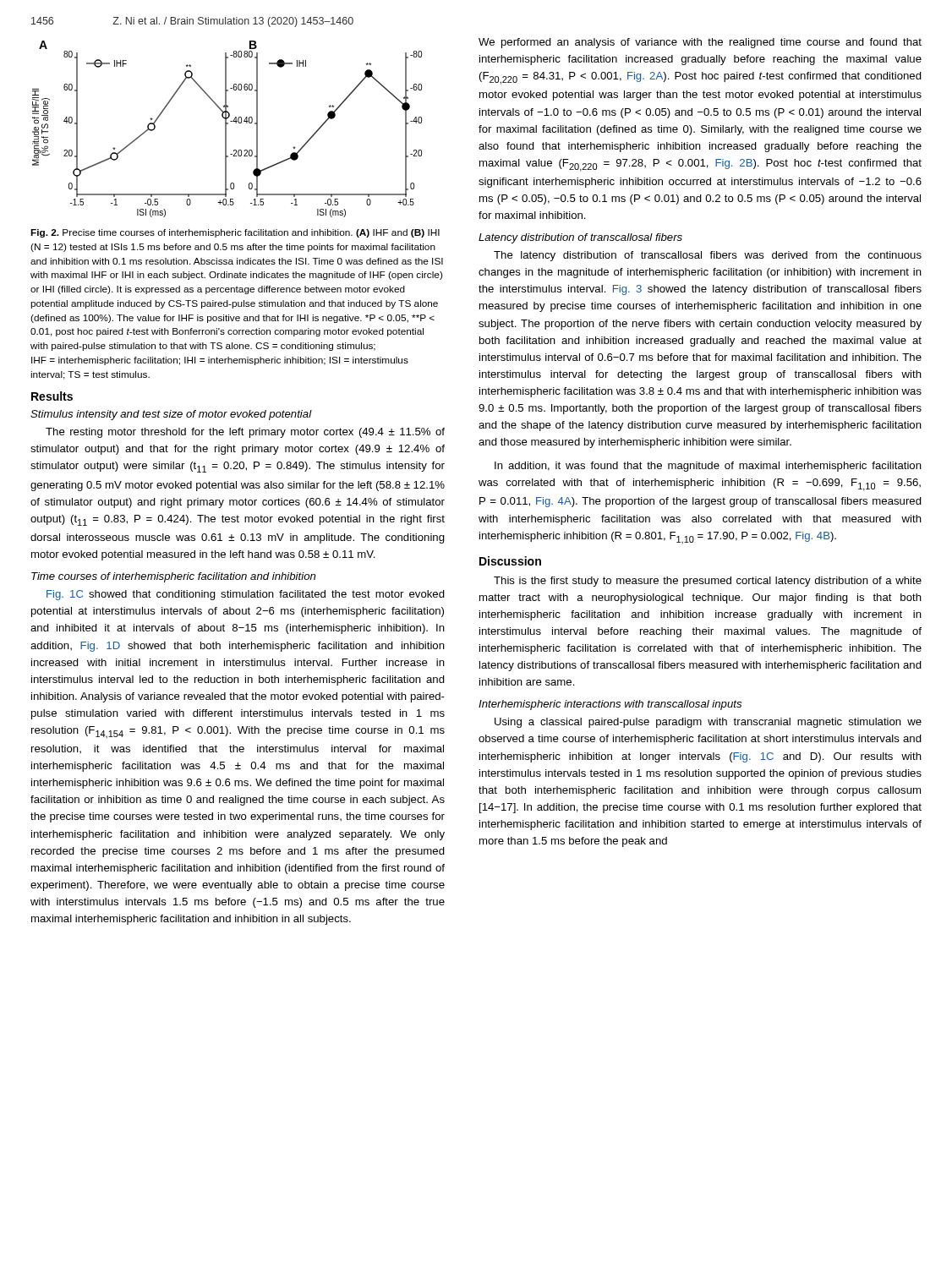Find the text block starting "Interhemispheric interactions with transcallosal inputs"

[610, 704]
